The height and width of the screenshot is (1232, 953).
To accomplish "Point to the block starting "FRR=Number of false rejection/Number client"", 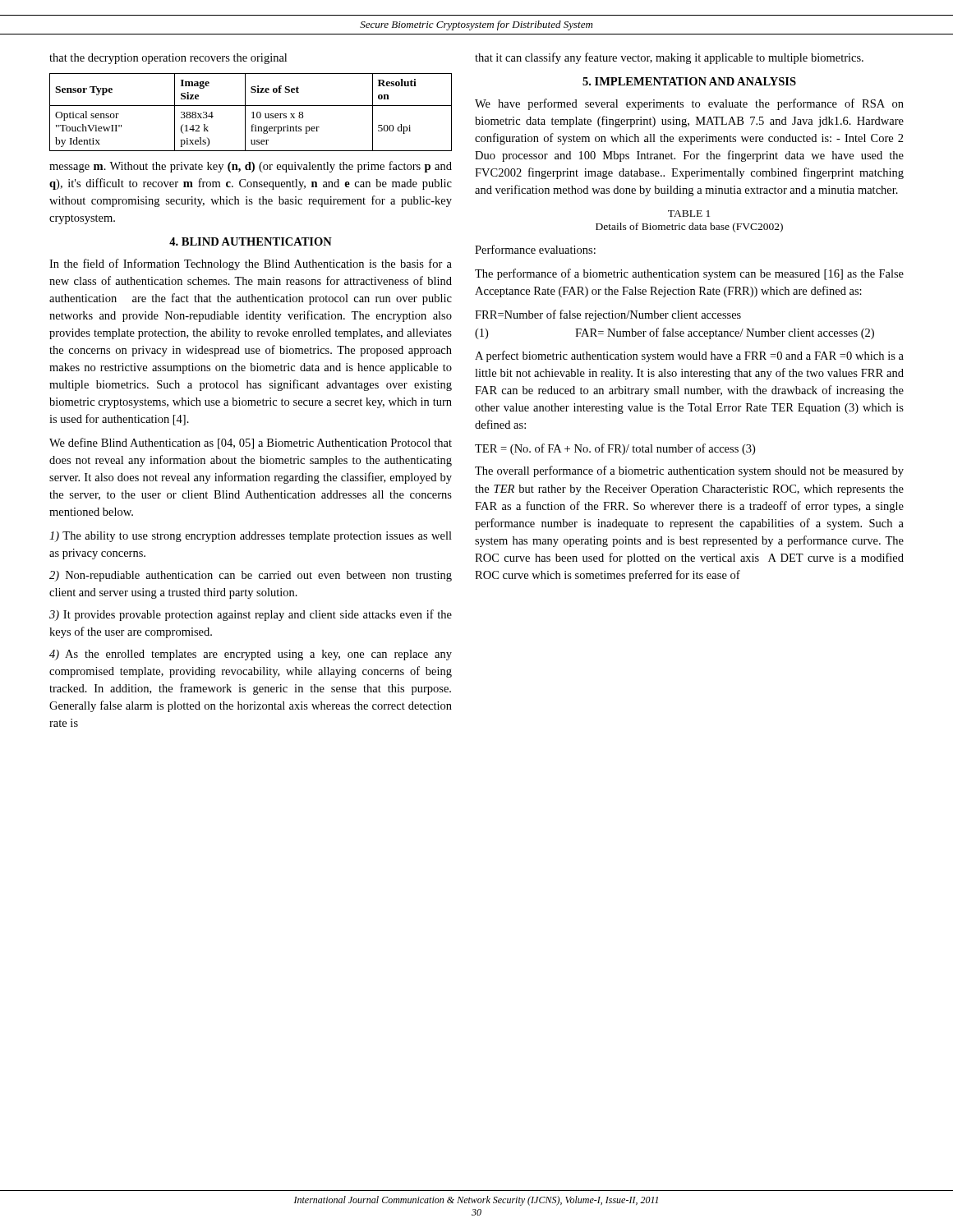I will [675, 324].
